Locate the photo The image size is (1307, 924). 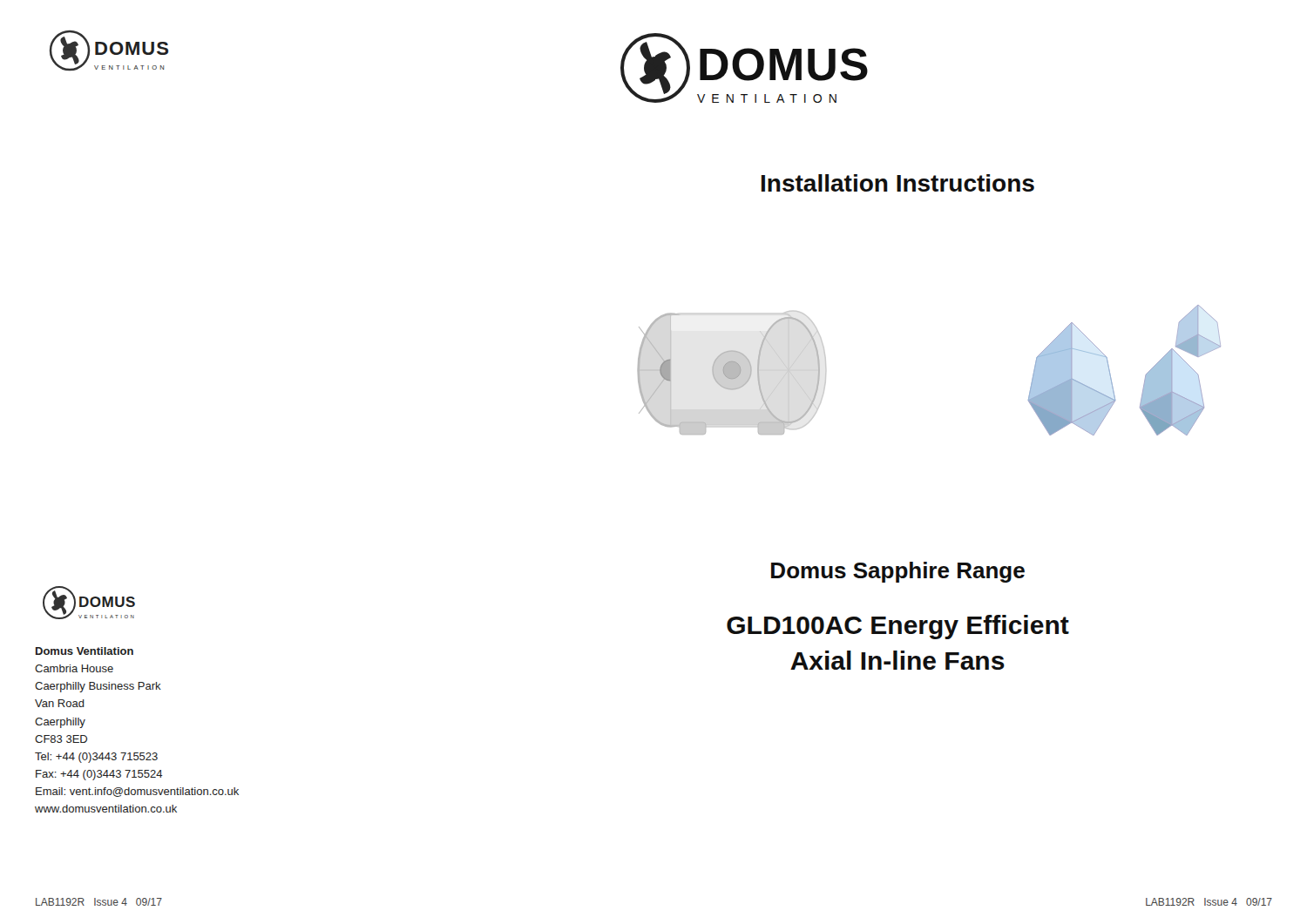point(897,370)
